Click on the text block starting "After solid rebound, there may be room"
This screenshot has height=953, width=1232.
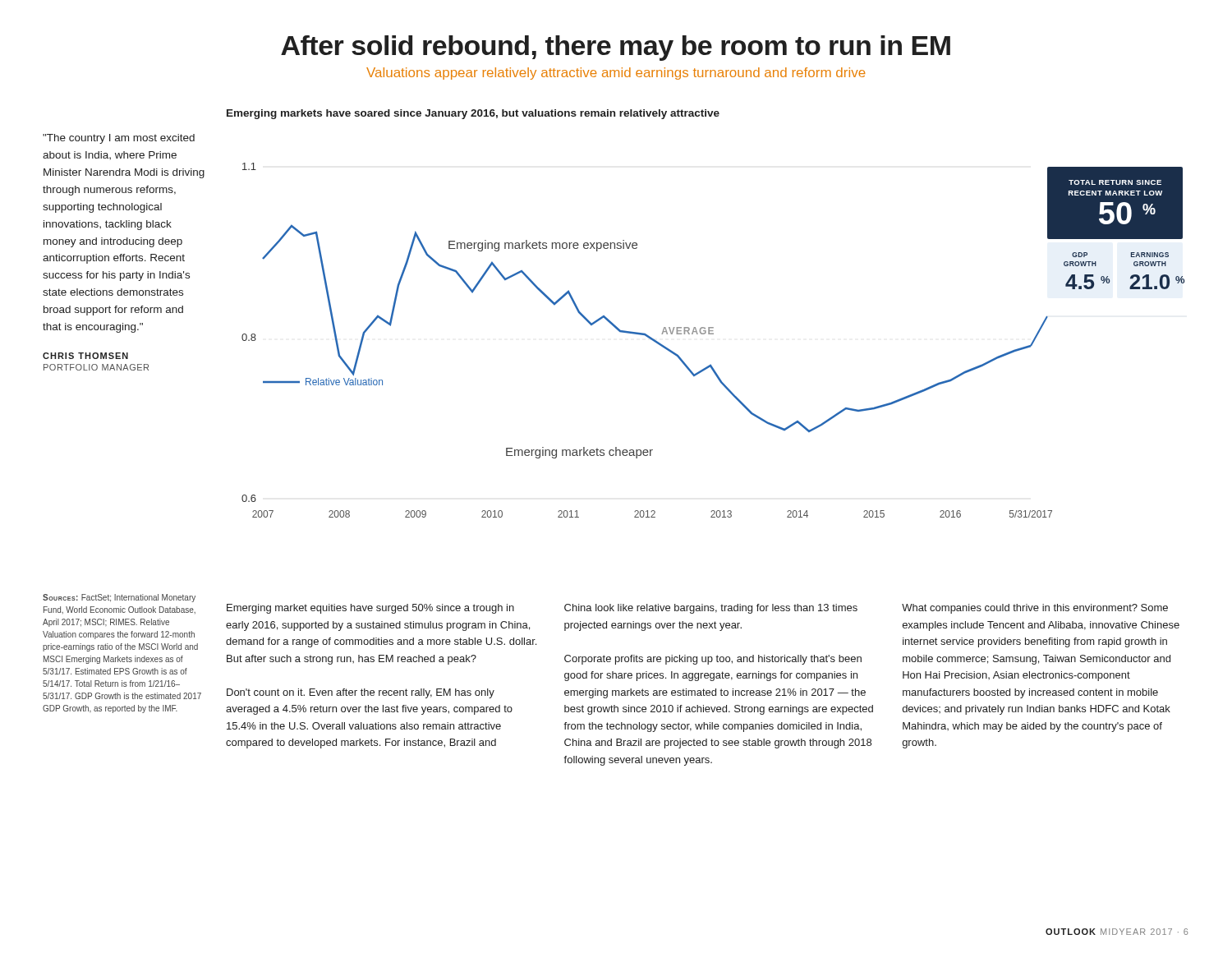point(616,46)
